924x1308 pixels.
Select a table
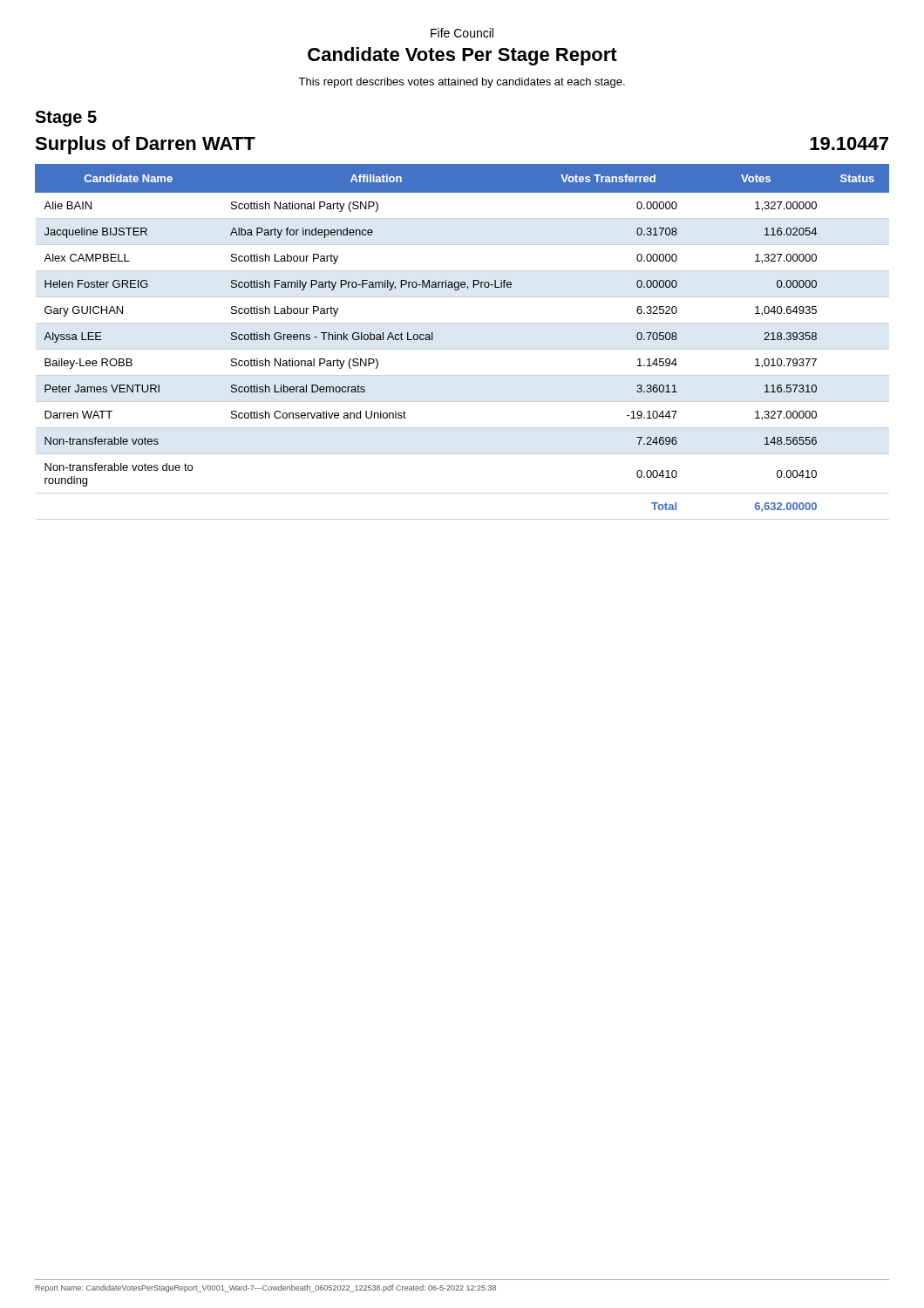coord(462,342)
